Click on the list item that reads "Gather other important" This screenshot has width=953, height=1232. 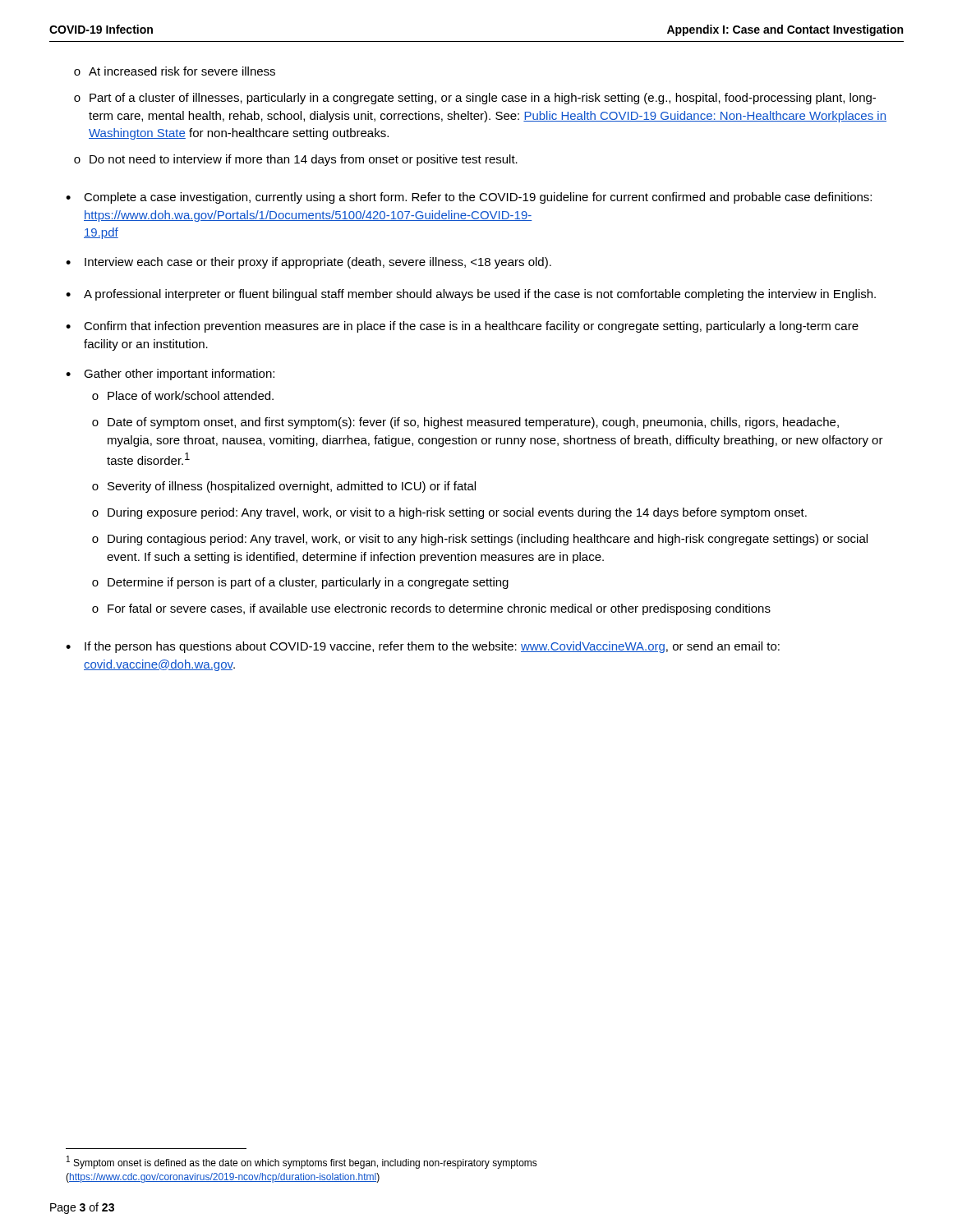(x=486, y=492)
